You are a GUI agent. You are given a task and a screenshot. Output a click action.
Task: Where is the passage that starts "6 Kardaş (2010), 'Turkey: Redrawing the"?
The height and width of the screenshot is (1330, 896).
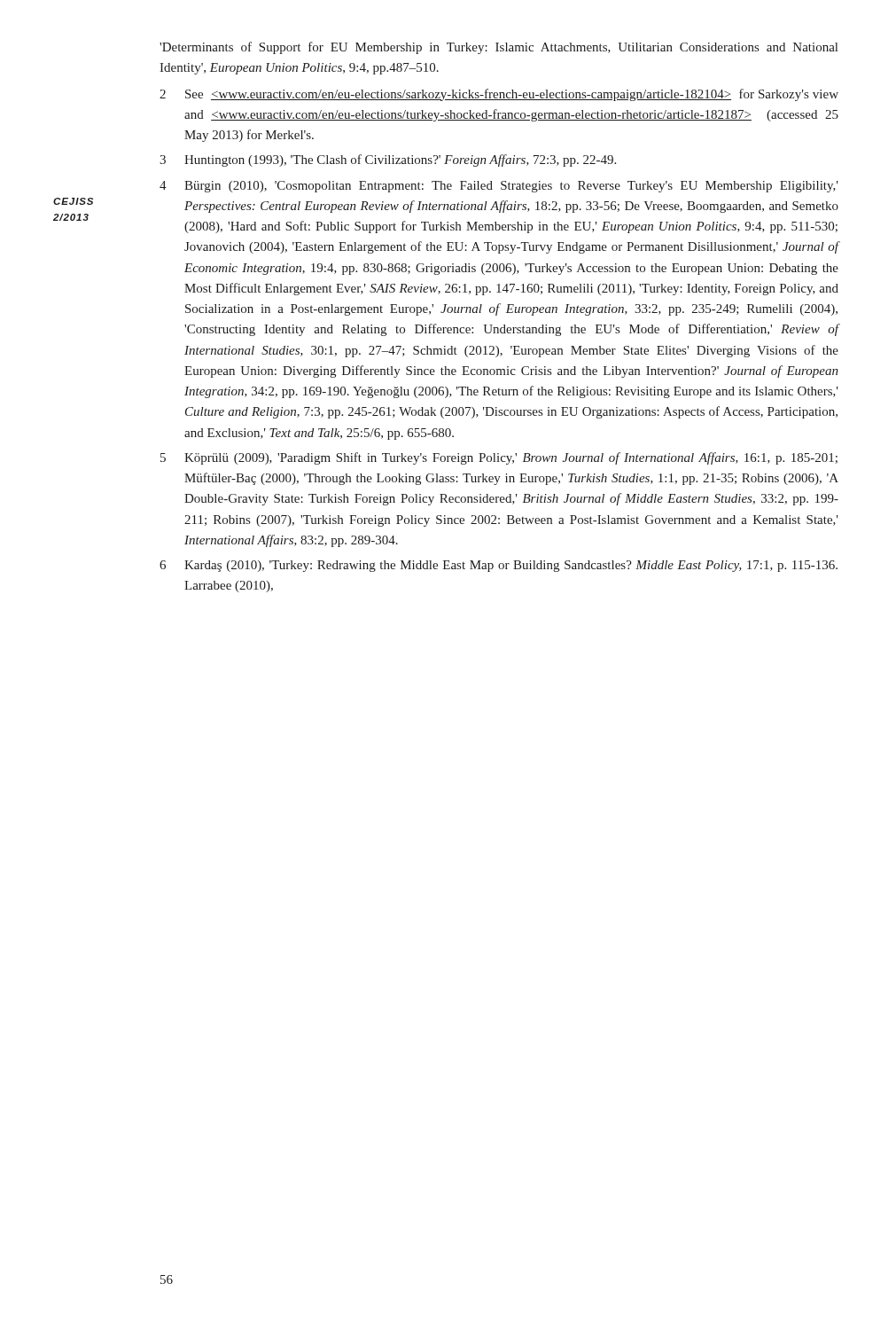499,576
